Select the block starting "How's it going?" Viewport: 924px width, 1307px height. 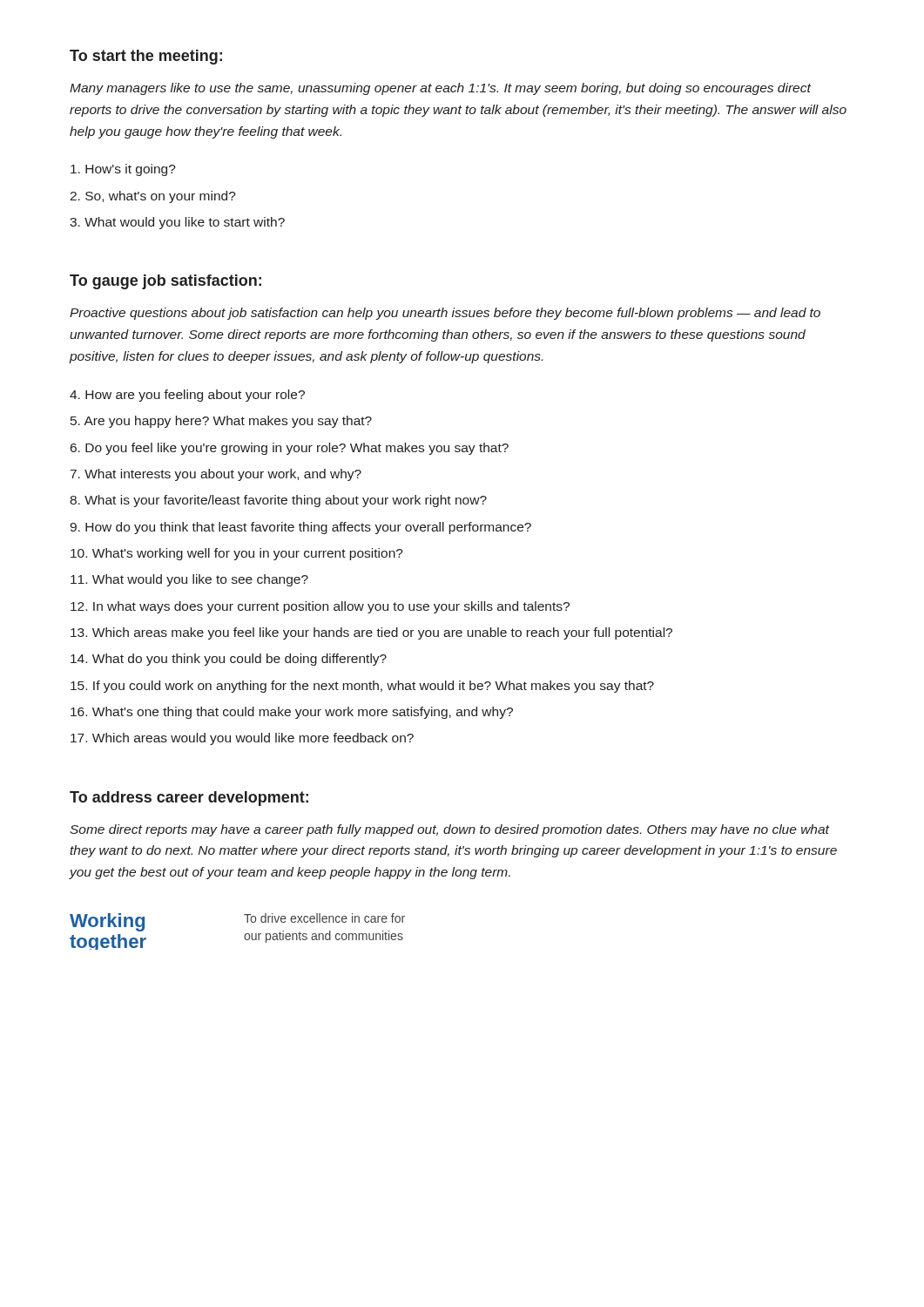pyautogui.click(x=123, y=169)
